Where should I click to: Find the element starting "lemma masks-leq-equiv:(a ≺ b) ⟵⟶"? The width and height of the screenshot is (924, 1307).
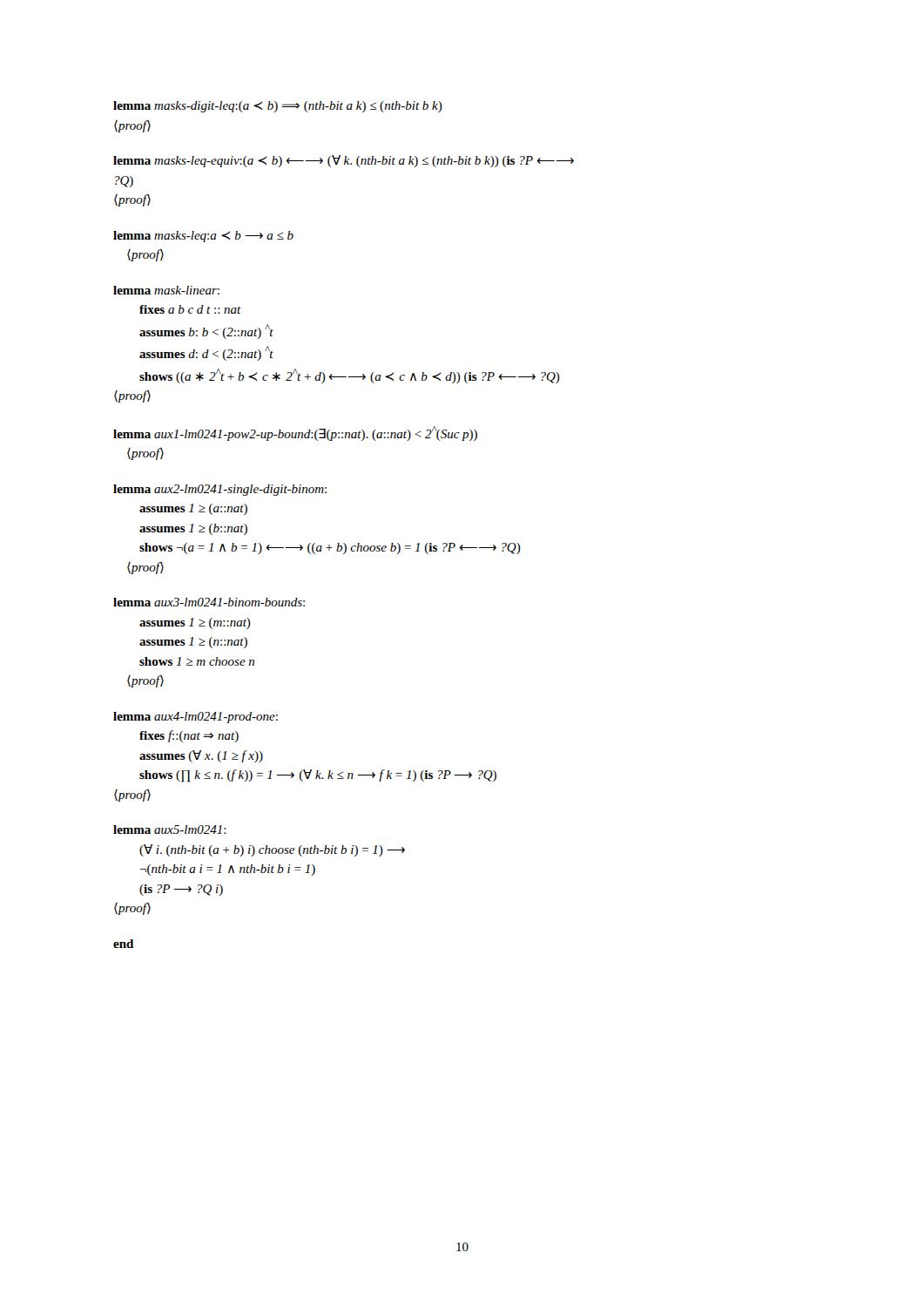(x=344, y=161)
